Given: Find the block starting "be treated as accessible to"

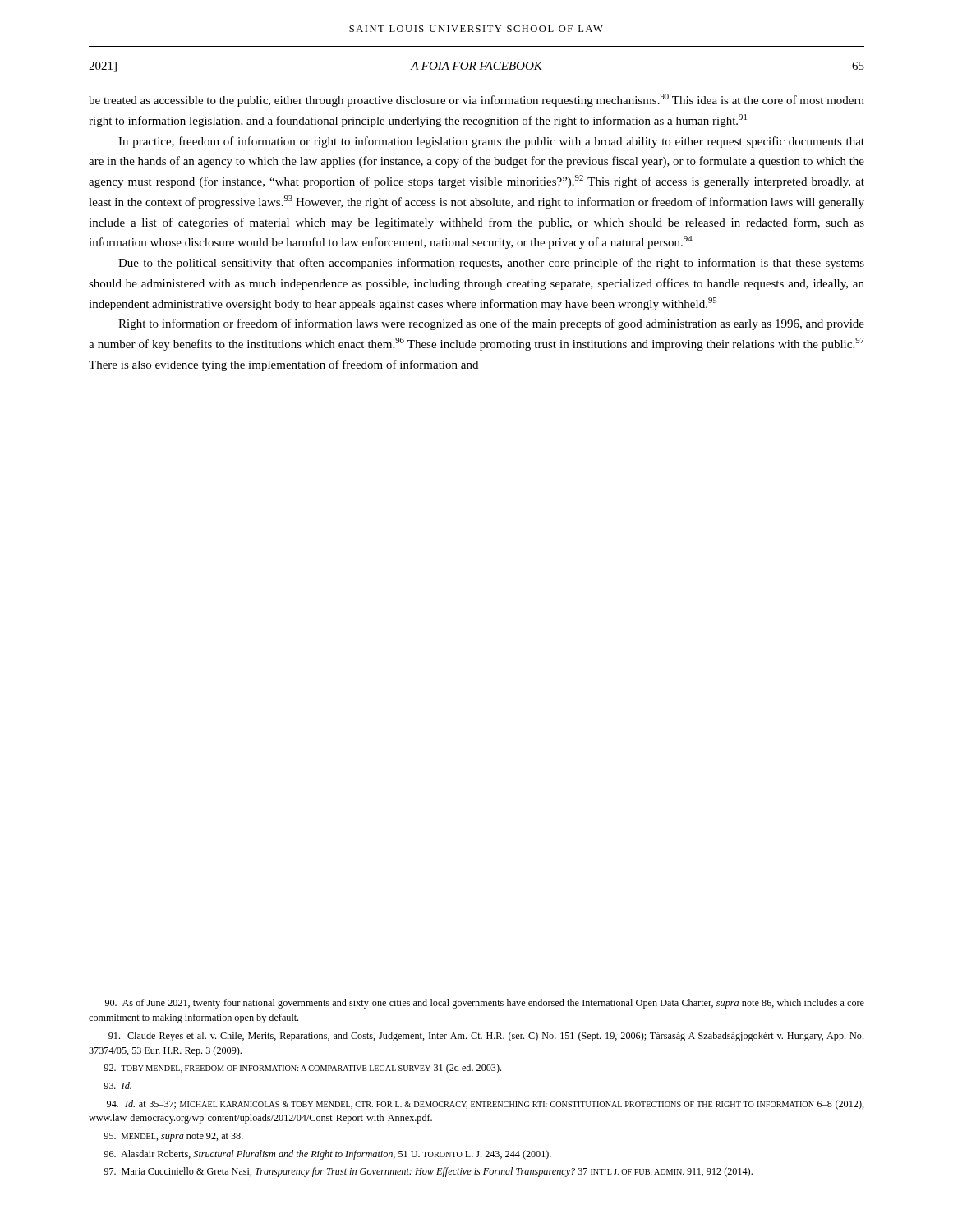Looking at the screenshot, I should pos(476,233).
